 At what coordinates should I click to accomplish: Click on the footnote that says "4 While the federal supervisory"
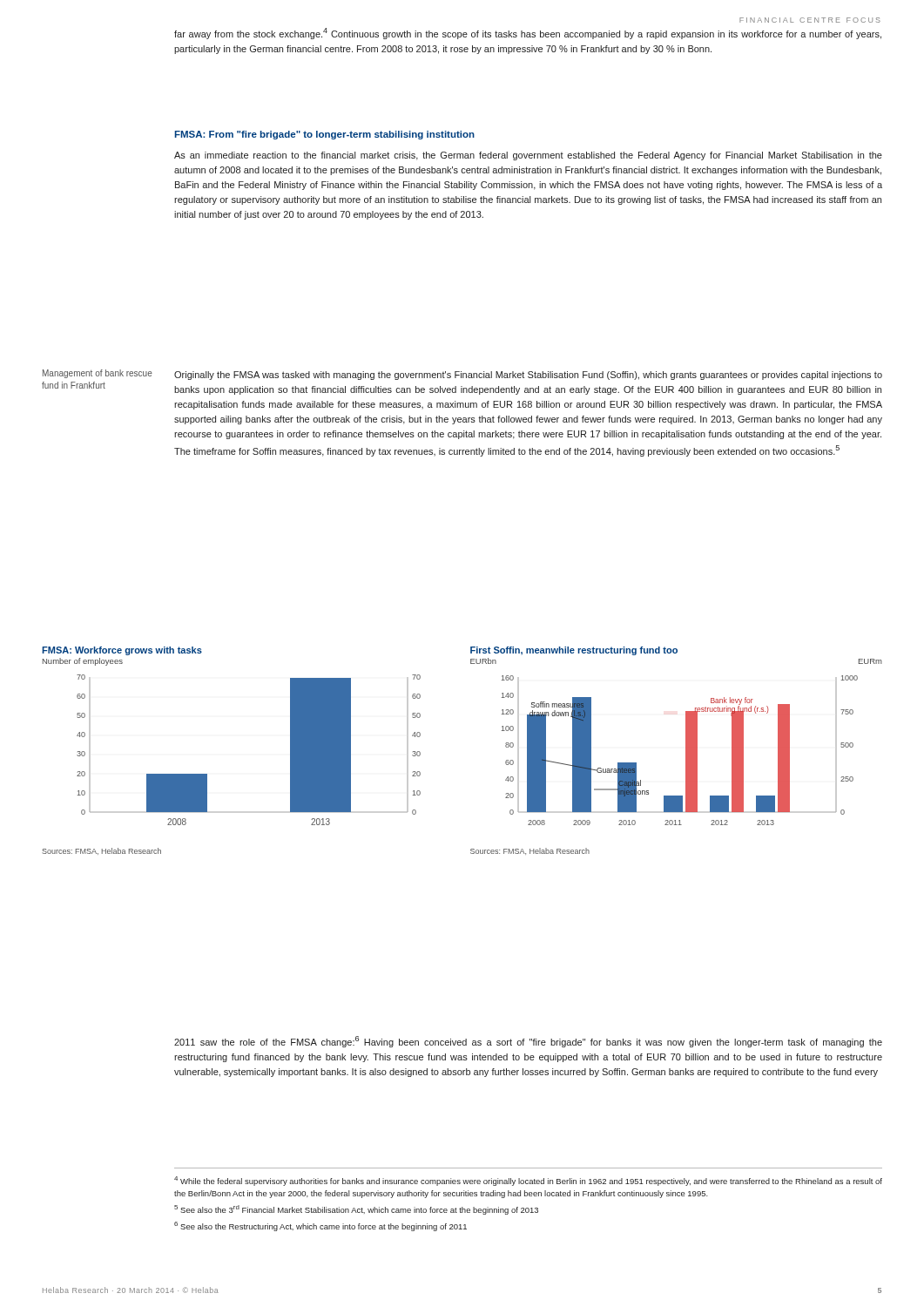tap(528, 1186)
